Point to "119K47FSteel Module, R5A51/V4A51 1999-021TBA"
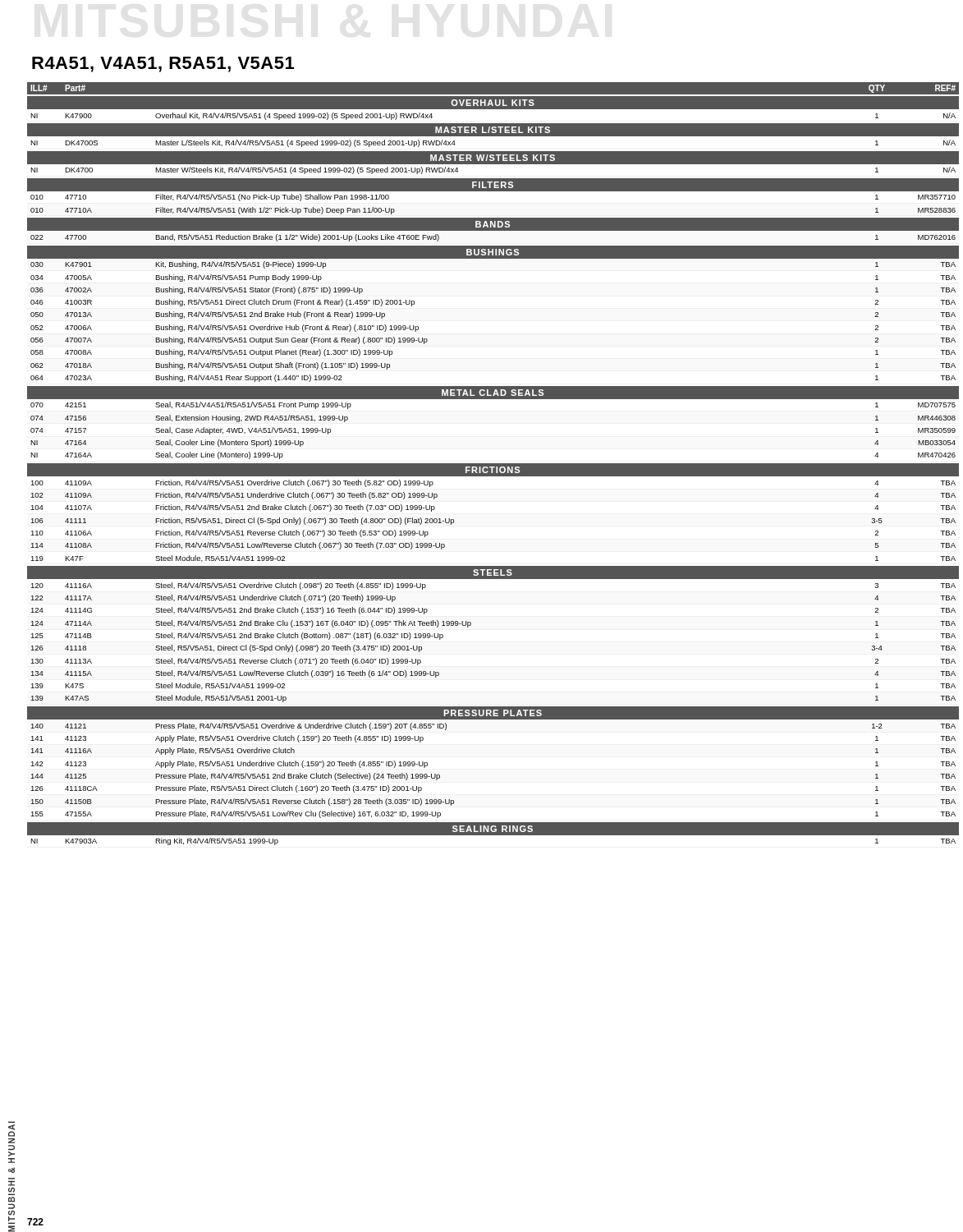Screen dimensions: 1232x963 [493, 558]
